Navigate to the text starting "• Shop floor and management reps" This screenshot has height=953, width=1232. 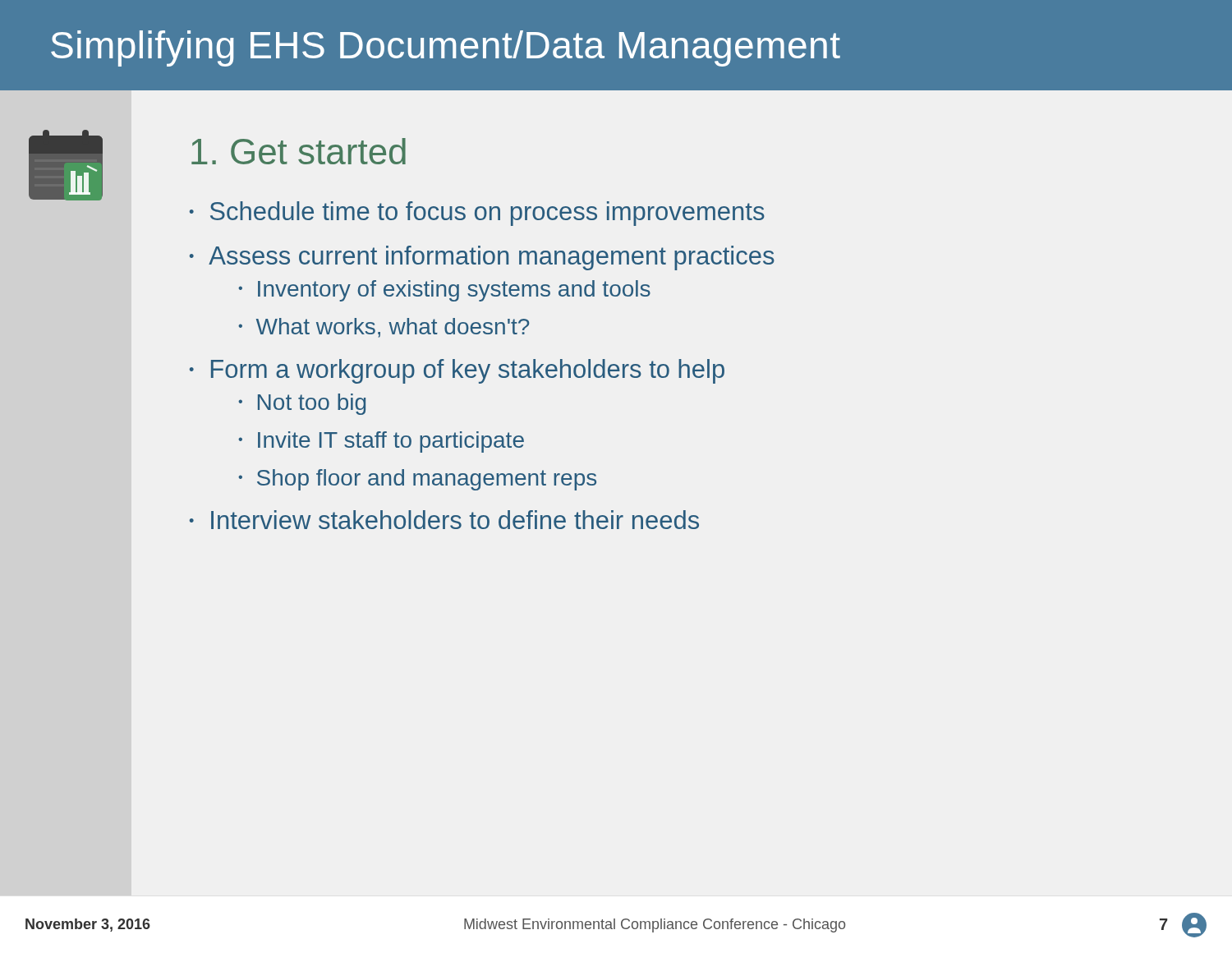coord(418,478)
